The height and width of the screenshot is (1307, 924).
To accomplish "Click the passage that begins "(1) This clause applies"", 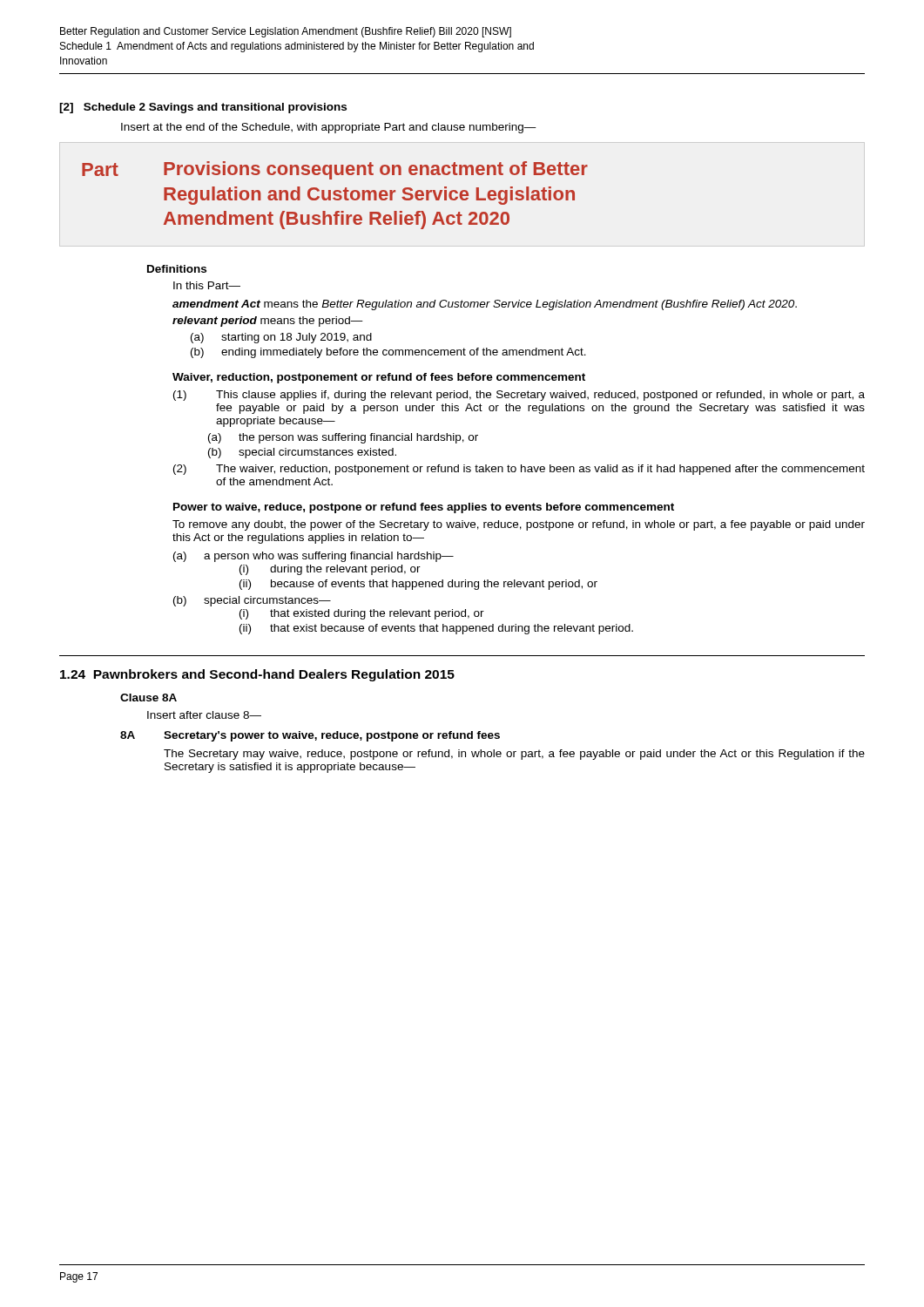I will click(x=519, y=407).
